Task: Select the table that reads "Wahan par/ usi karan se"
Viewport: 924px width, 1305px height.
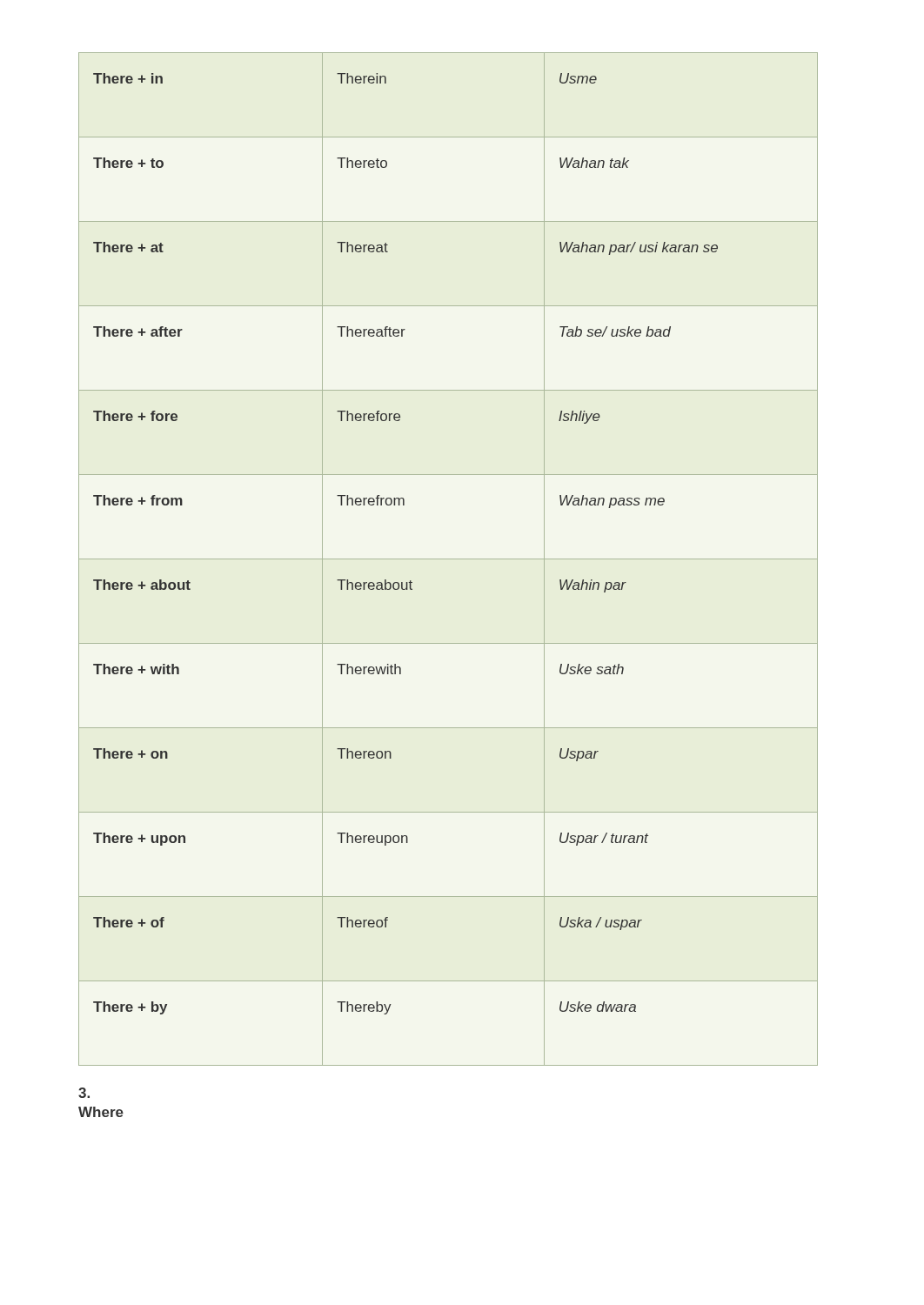Action: point(448,559)
